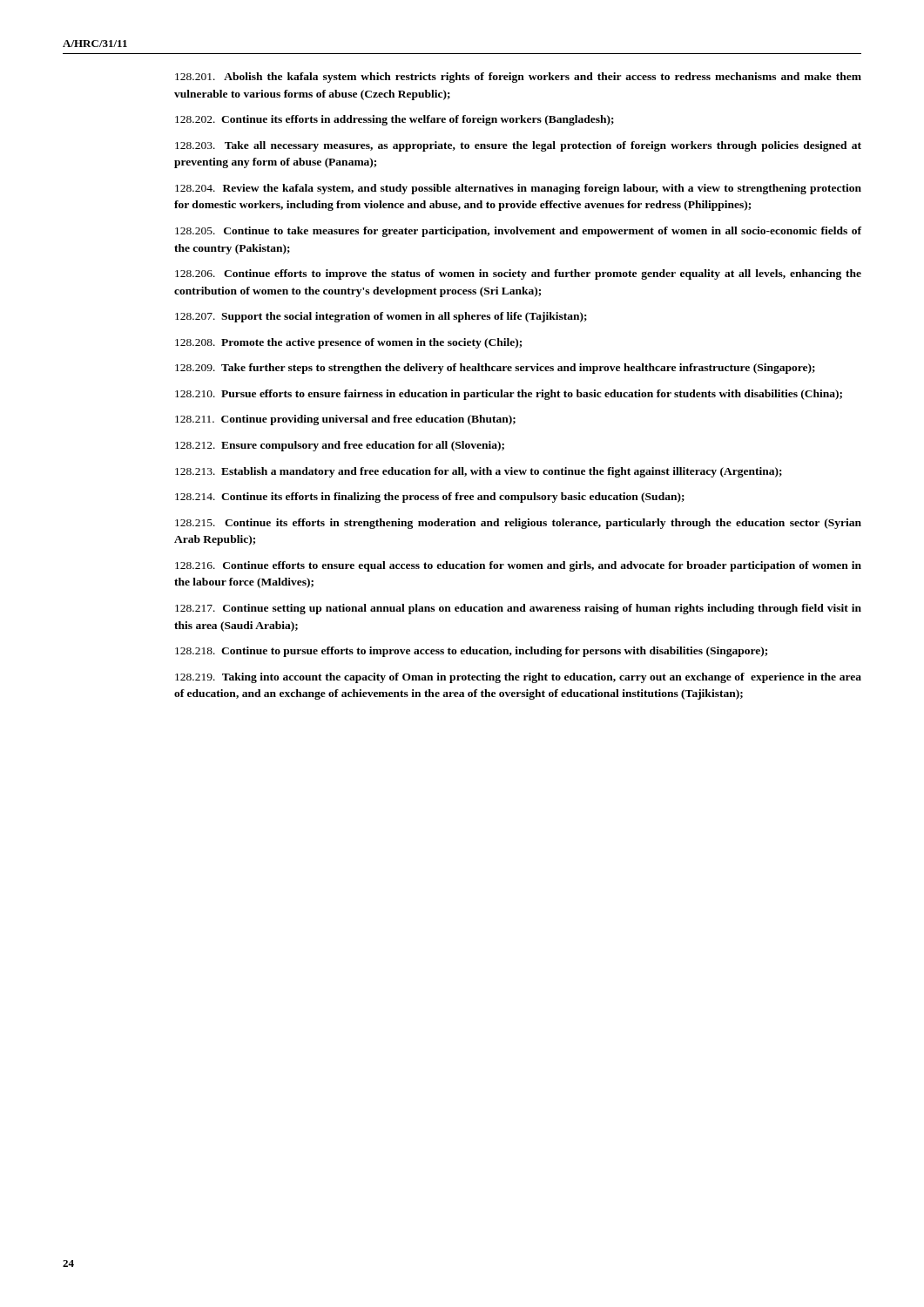
Task: Click on the list item with the text "128.211. Continue providing universal"
Action: pyautogui.click(x=345, y=419)
